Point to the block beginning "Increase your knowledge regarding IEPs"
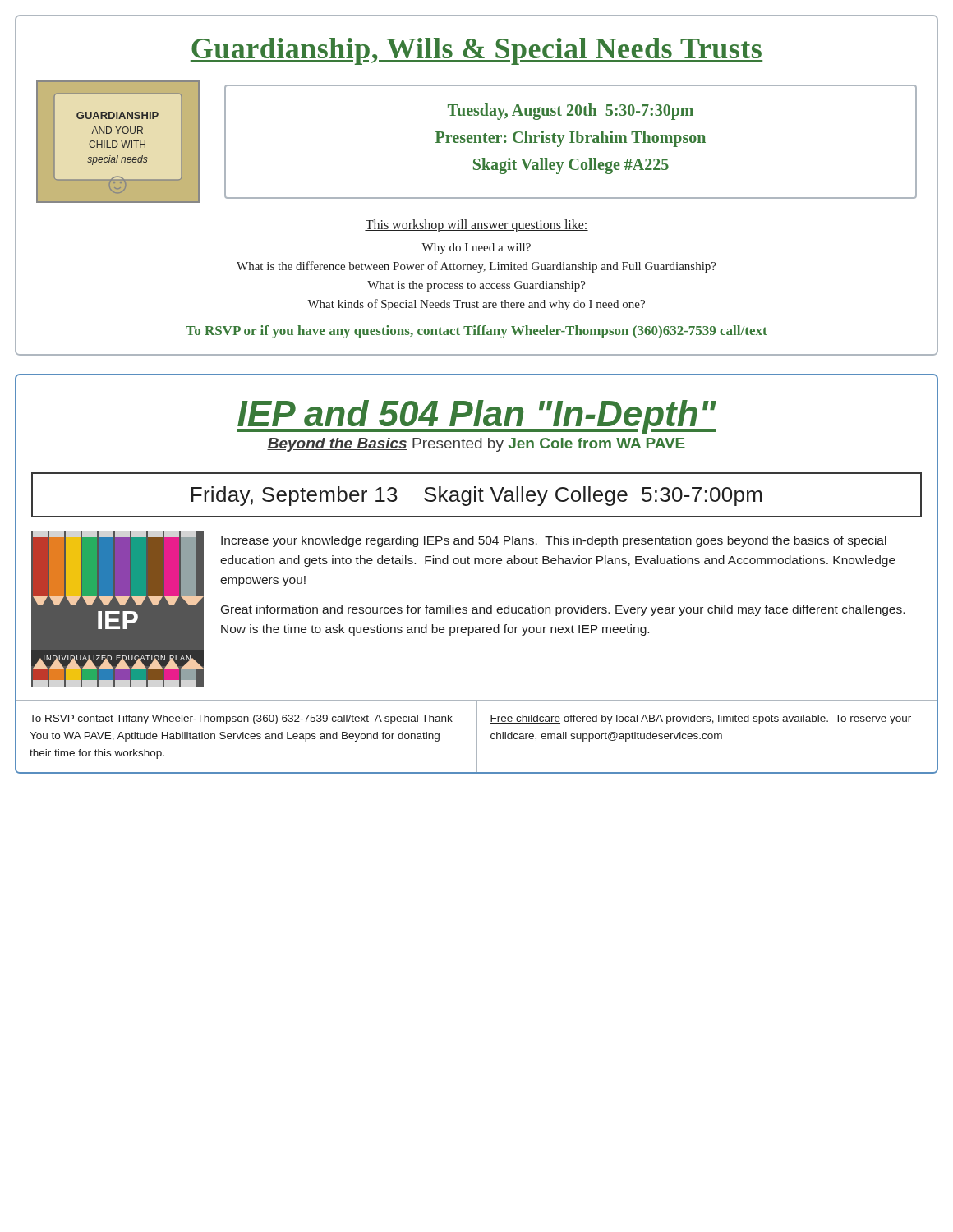 (558, 560)
